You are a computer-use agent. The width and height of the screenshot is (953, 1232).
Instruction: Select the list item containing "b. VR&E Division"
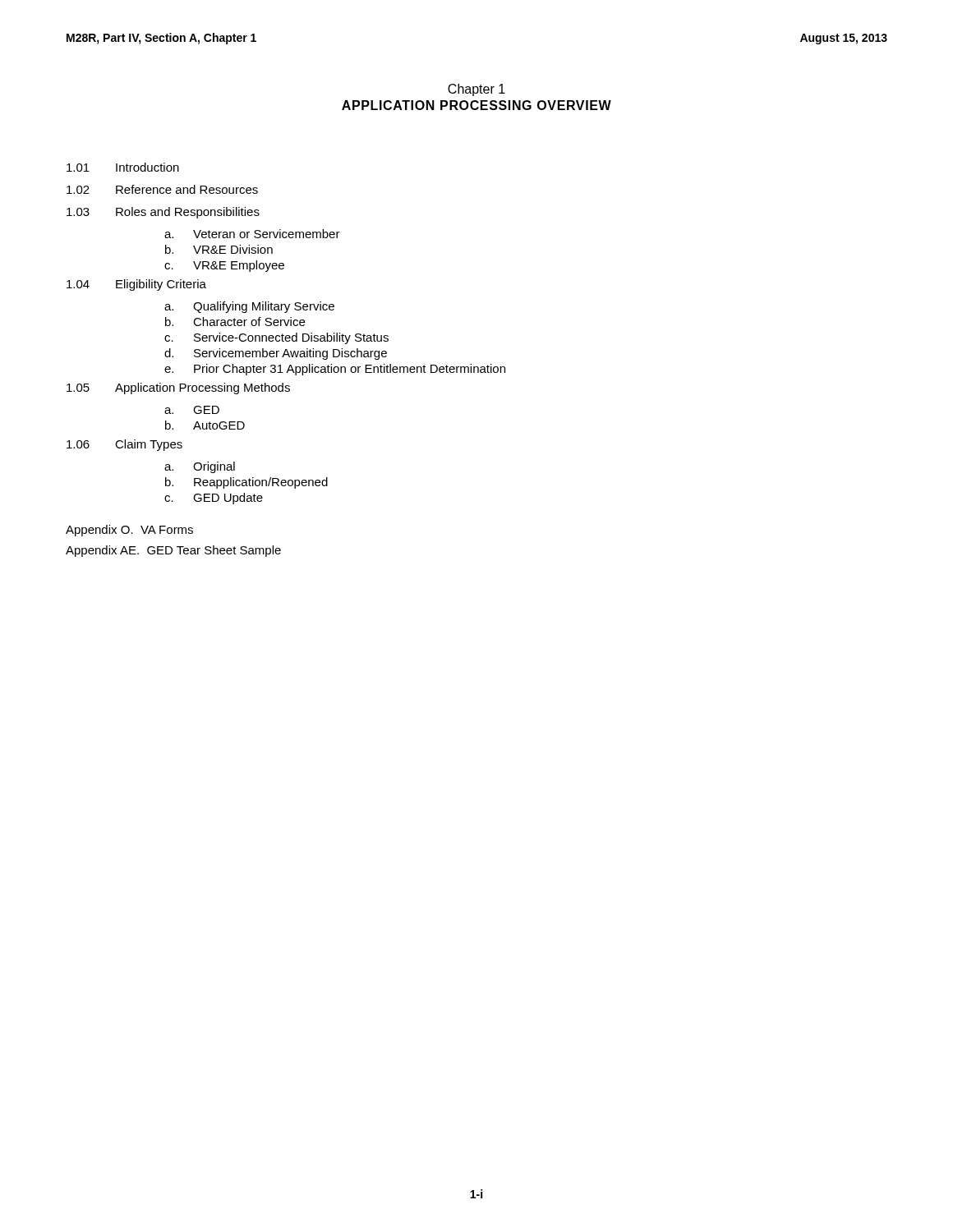pos(219,249)
